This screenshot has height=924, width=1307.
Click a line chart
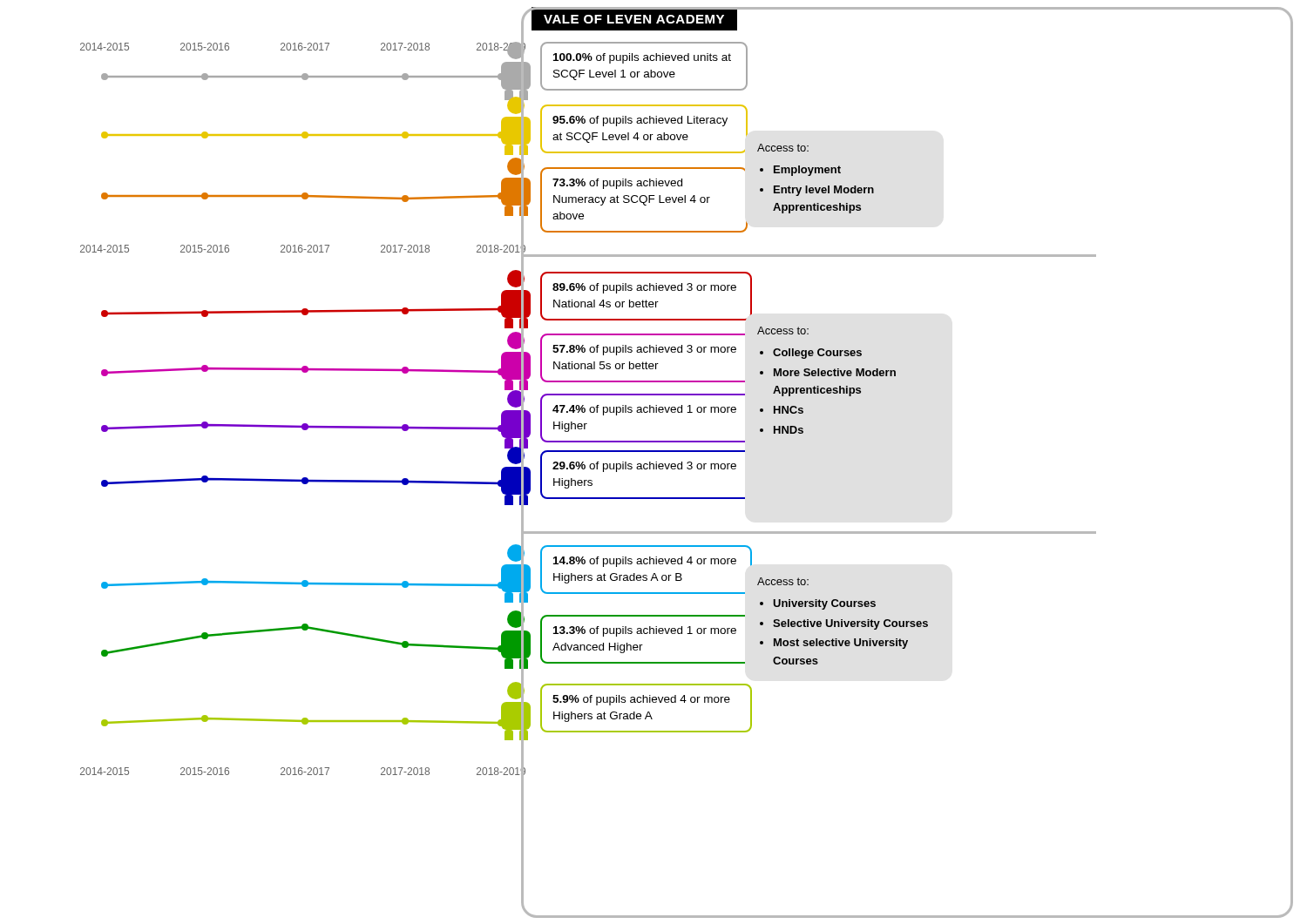(x=309, y=466)
